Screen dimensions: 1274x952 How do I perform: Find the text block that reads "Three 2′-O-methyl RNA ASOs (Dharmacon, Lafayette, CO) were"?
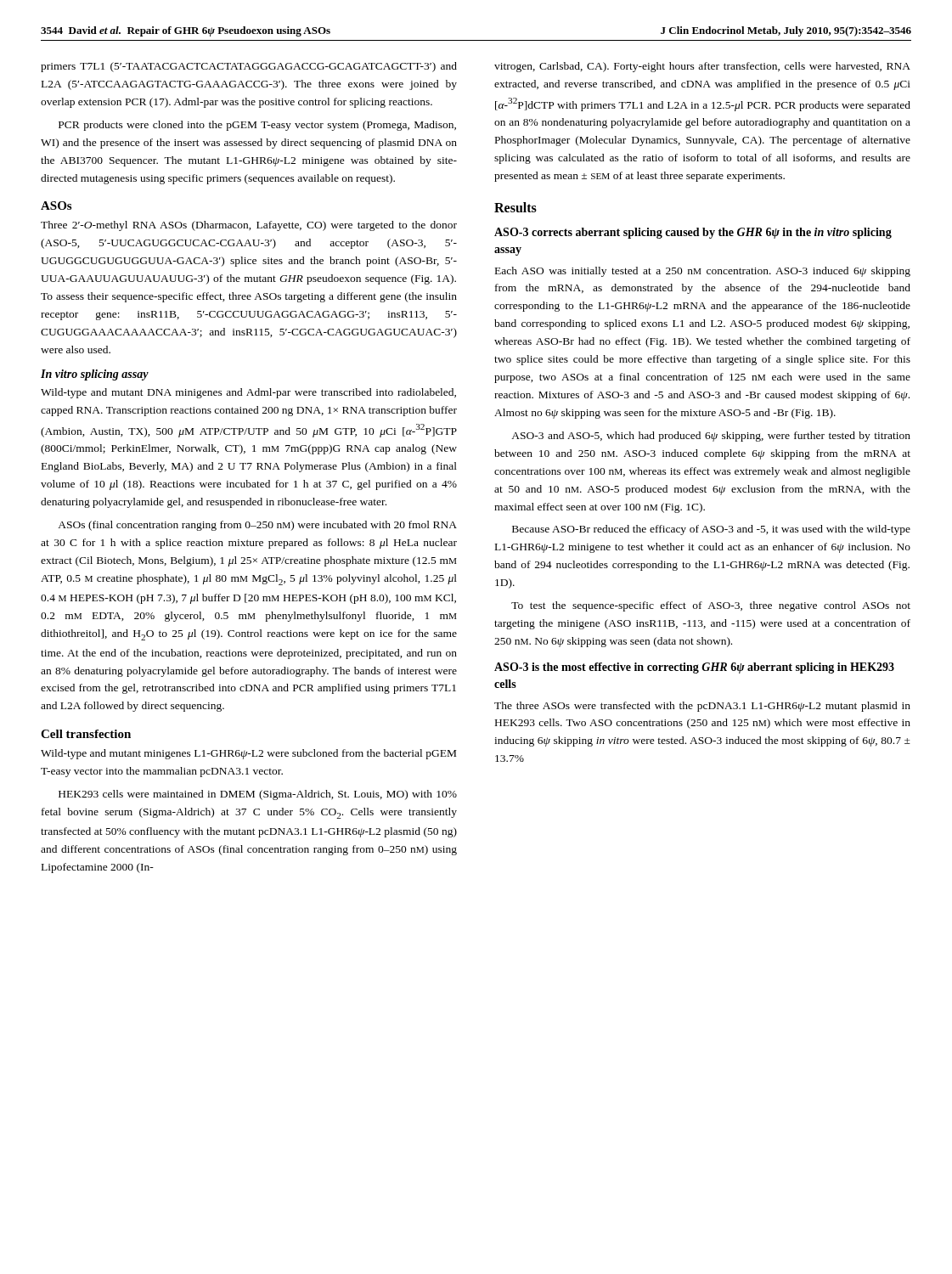(249, 288)
